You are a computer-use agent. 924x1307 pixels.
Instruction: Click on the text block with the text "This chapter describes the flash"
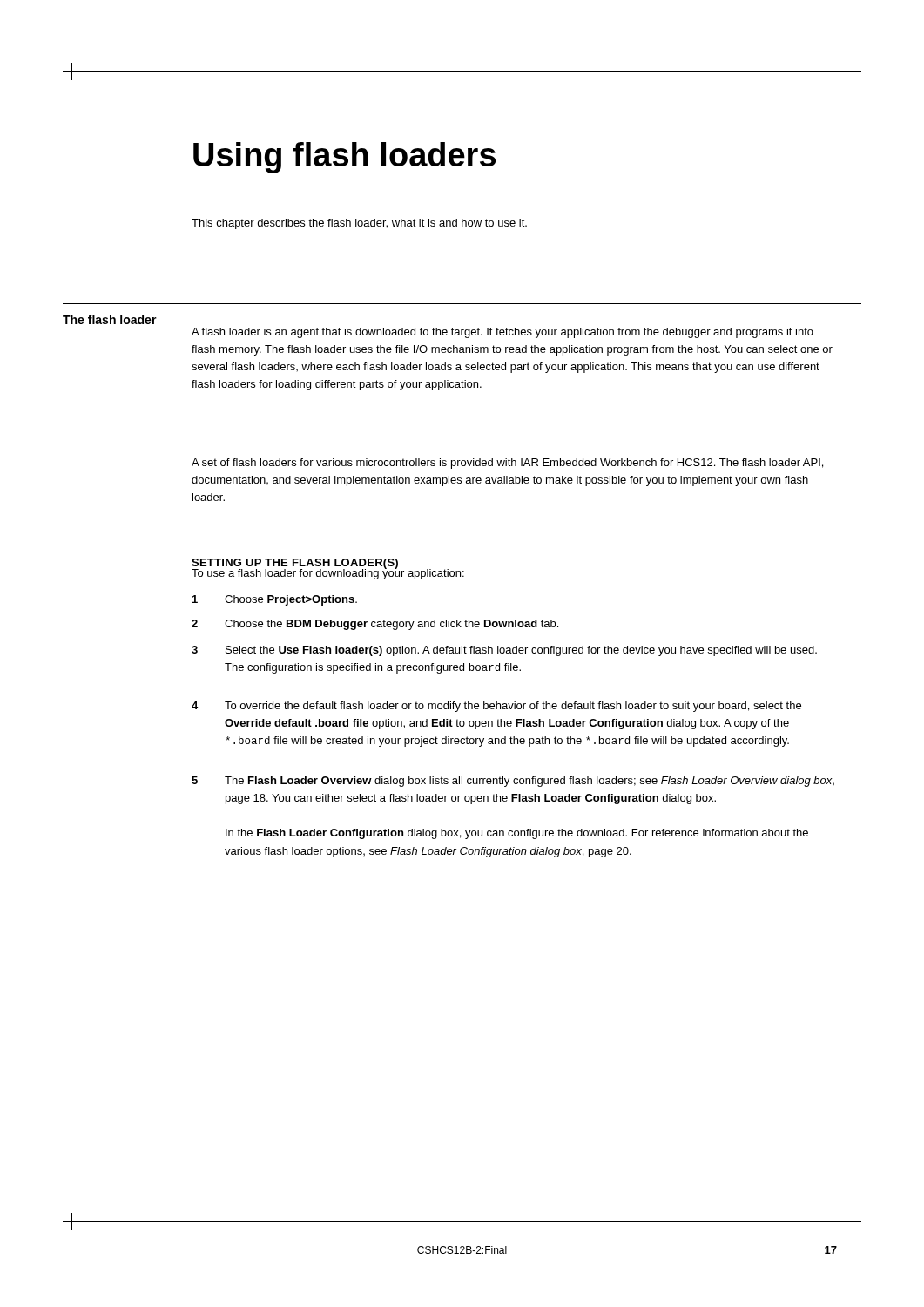(514, 223)
